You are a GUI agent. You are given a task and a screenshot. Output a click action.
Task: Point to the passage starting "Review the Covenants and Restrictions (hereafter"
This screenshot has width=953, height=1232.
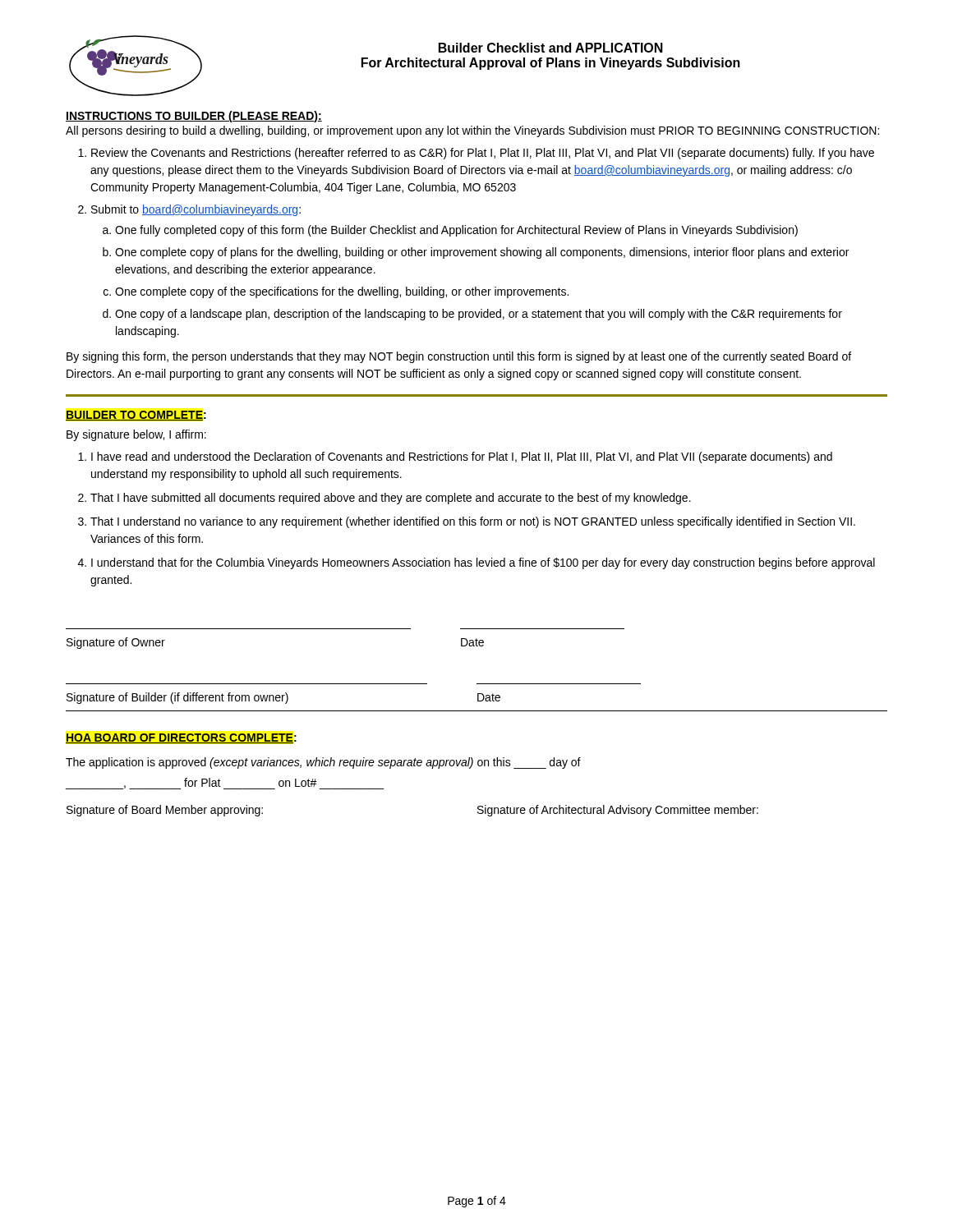coord(482,170)
